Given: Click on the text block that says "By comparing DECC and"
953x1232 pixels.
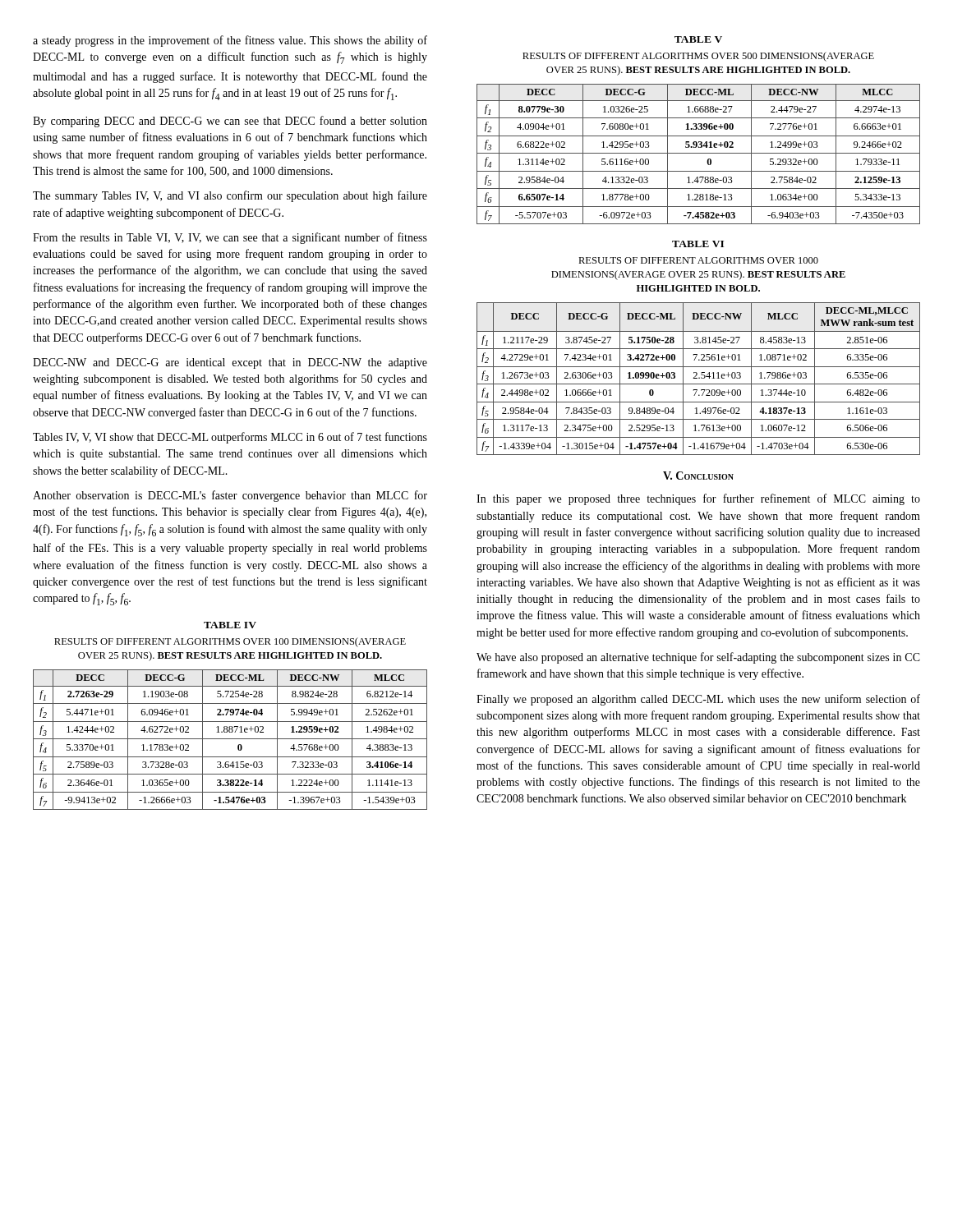Looking at the screenshot, I should [x=230, y=147].
